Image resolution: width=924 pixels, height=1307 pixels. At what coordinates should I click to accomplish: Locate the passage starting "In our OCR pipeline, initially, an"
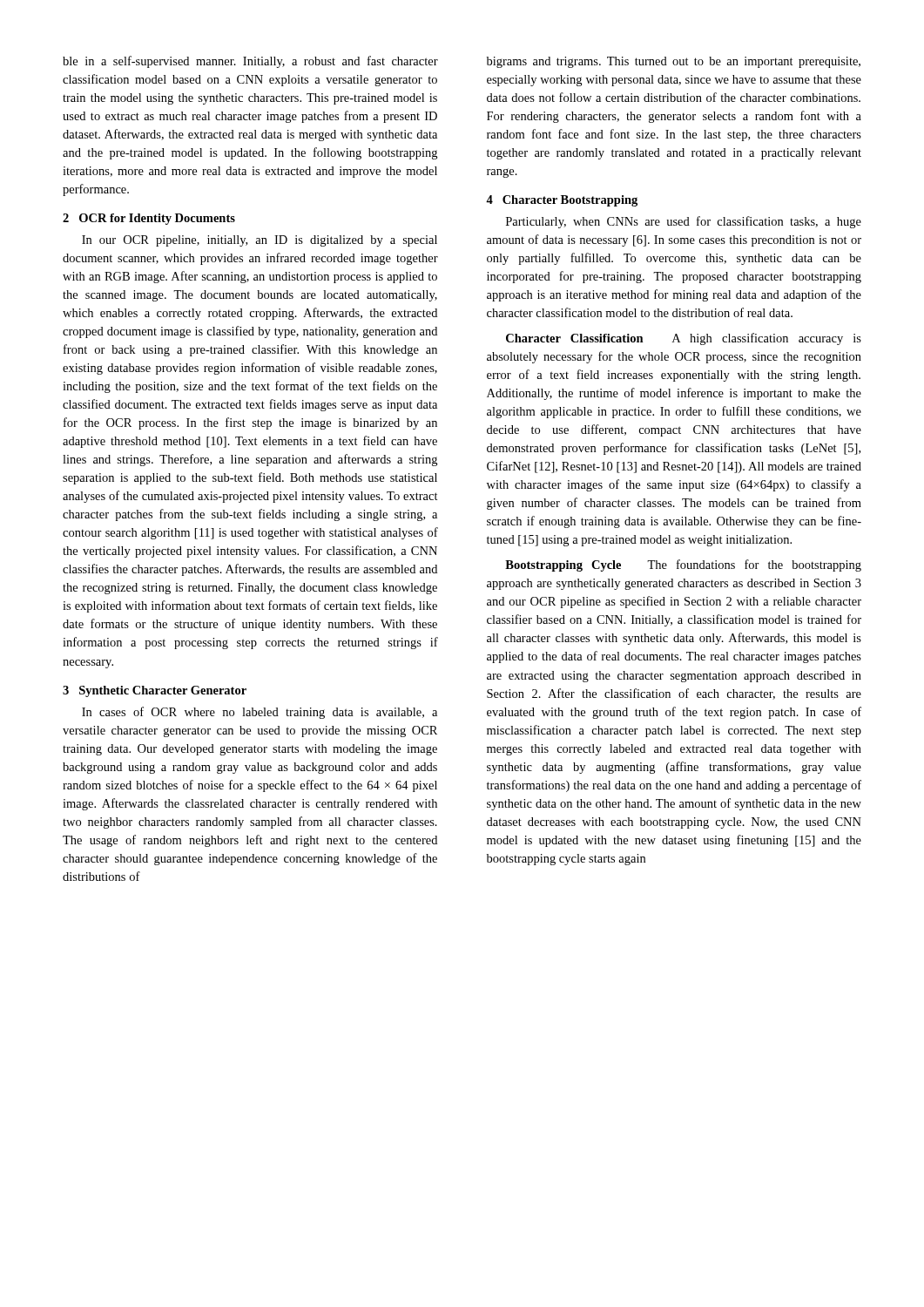(x=250, y=451)
